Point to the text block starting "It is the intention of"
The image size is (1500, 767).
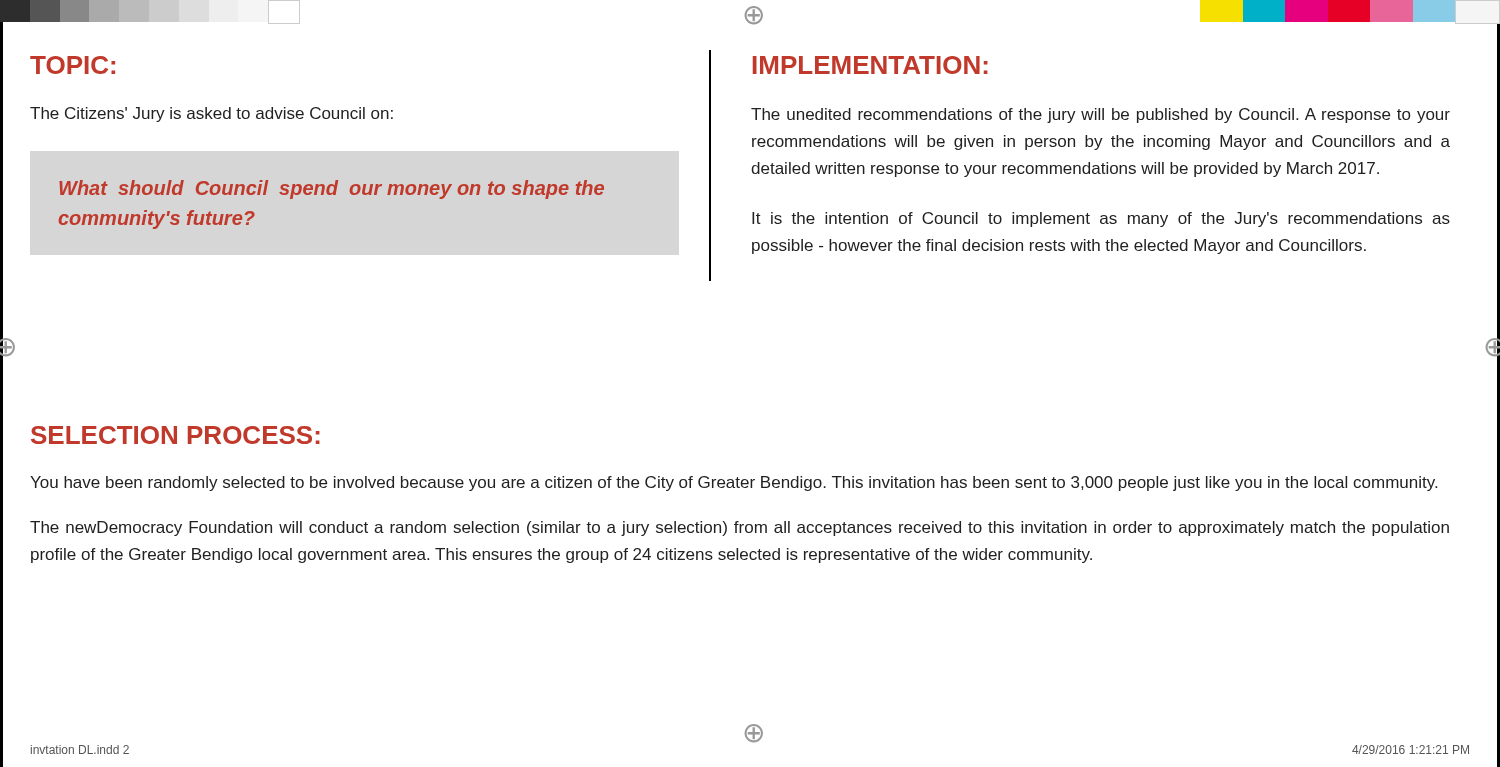point(1101,232)
